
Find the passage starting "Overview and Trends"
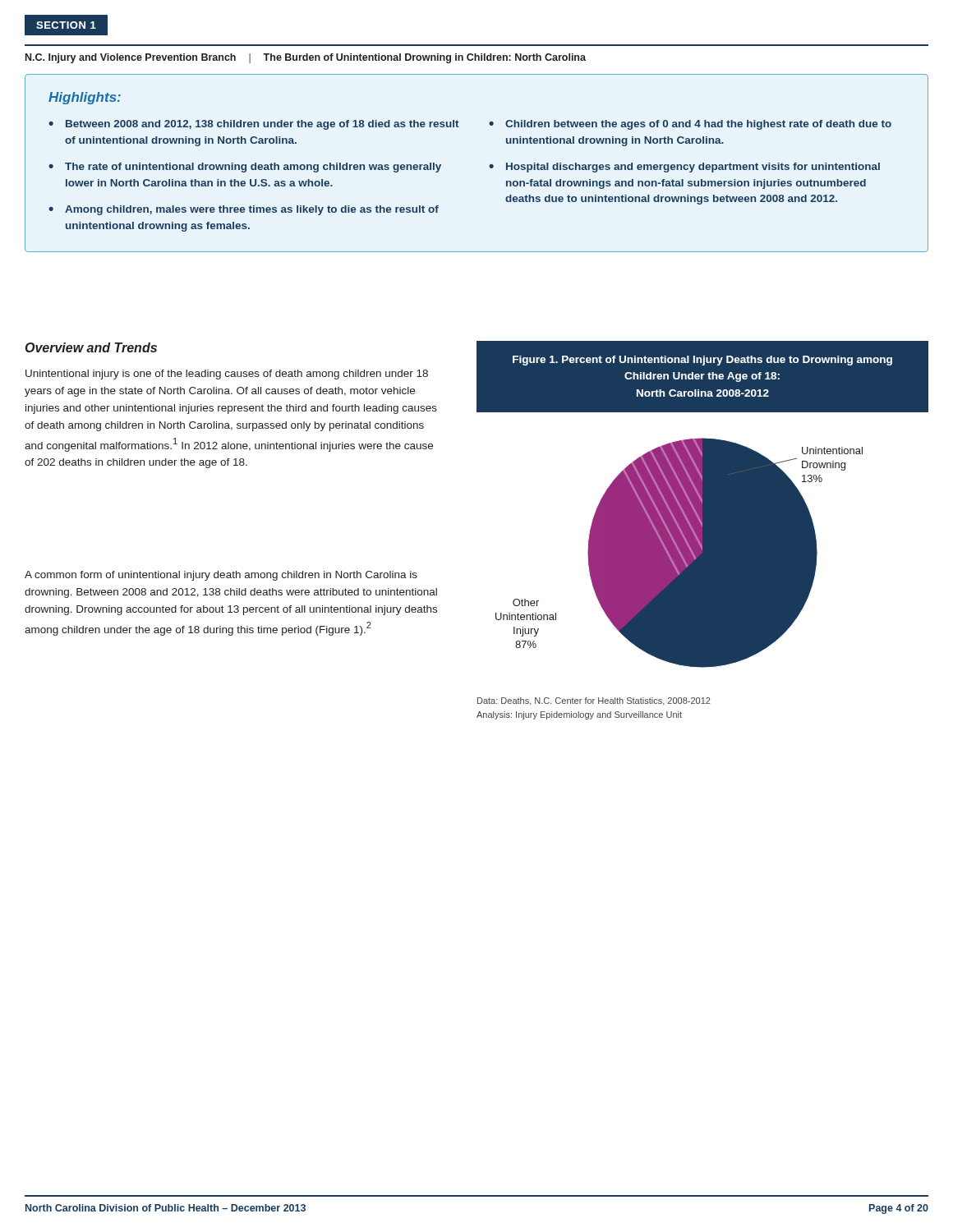click(91, 348)
